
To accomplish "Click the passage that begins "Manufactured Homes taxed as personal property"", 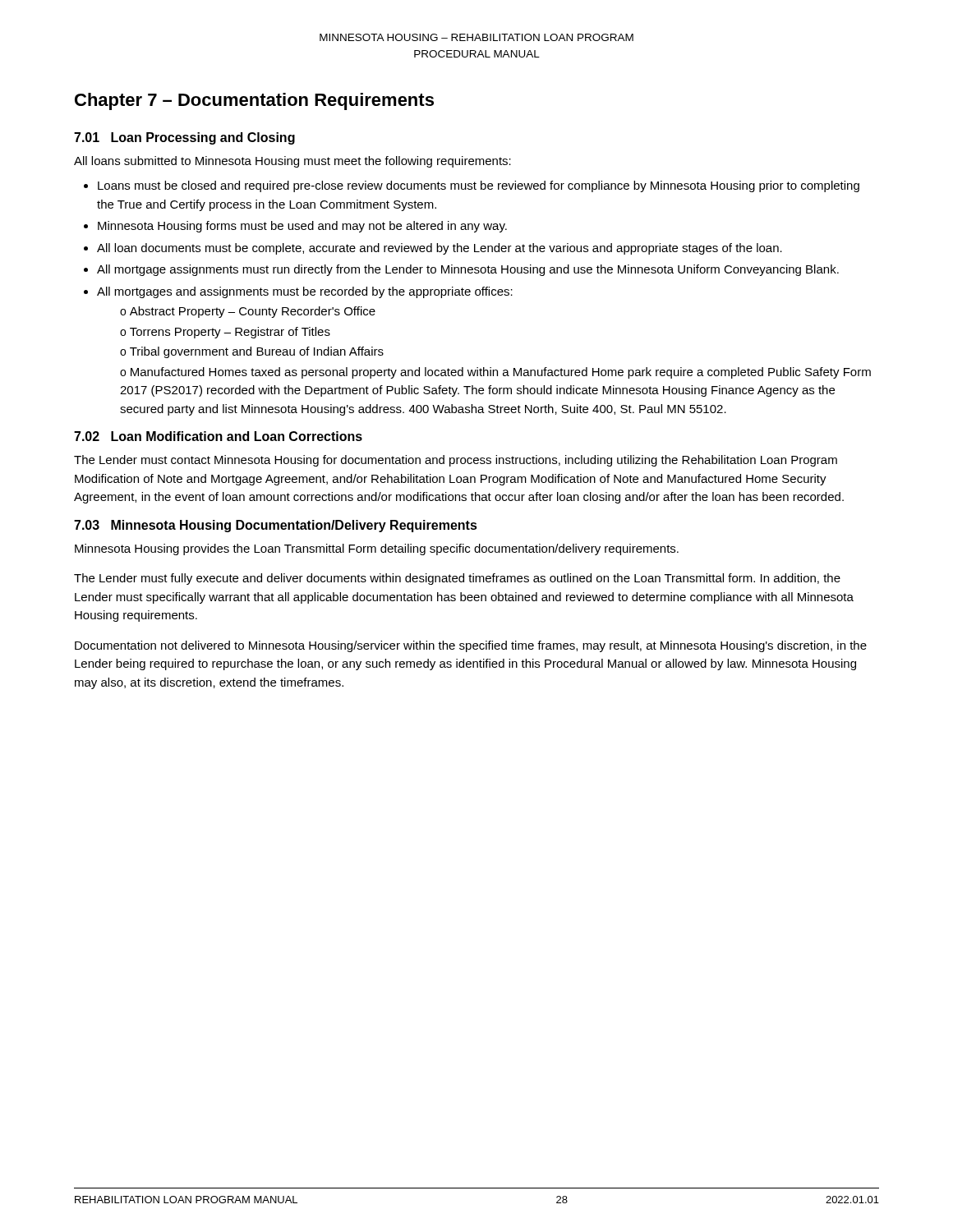I will coord(496,390).
